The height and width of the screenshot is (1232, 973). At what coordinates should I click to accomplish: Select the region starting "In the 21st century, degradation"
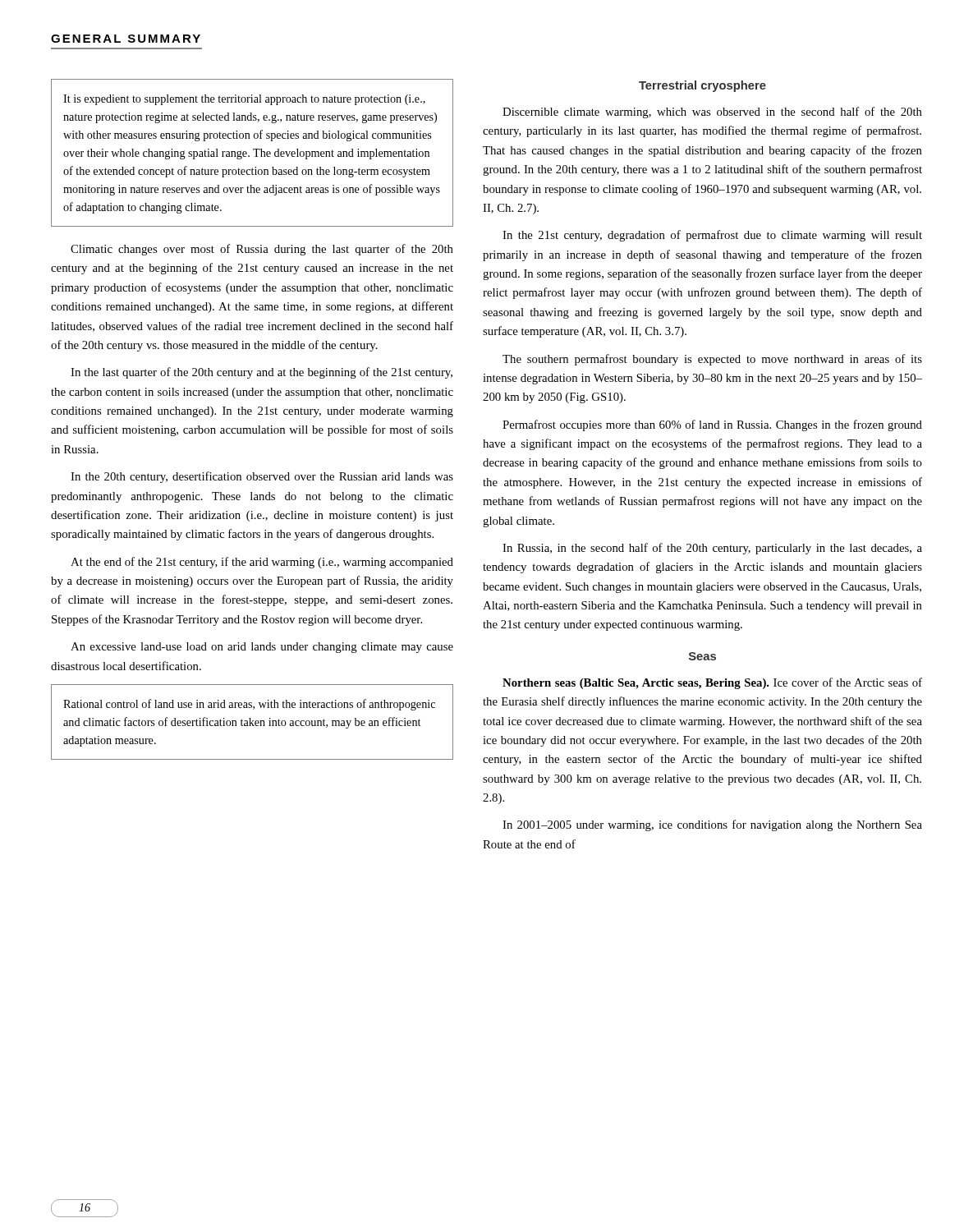pyautogui.click(x=702, y=283)
